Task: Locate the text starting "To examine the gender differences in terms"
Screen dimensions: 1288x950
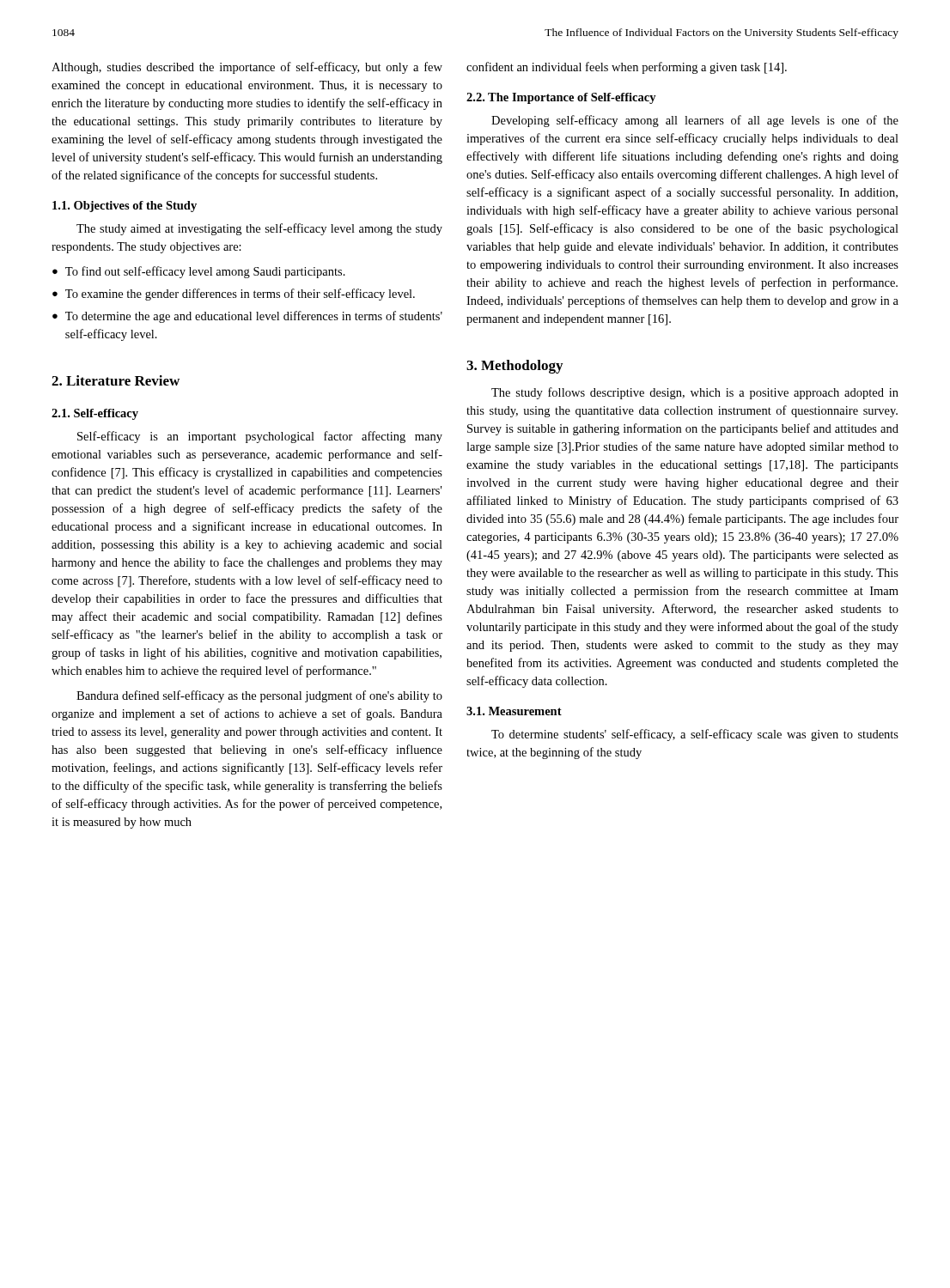Action: 240,294
